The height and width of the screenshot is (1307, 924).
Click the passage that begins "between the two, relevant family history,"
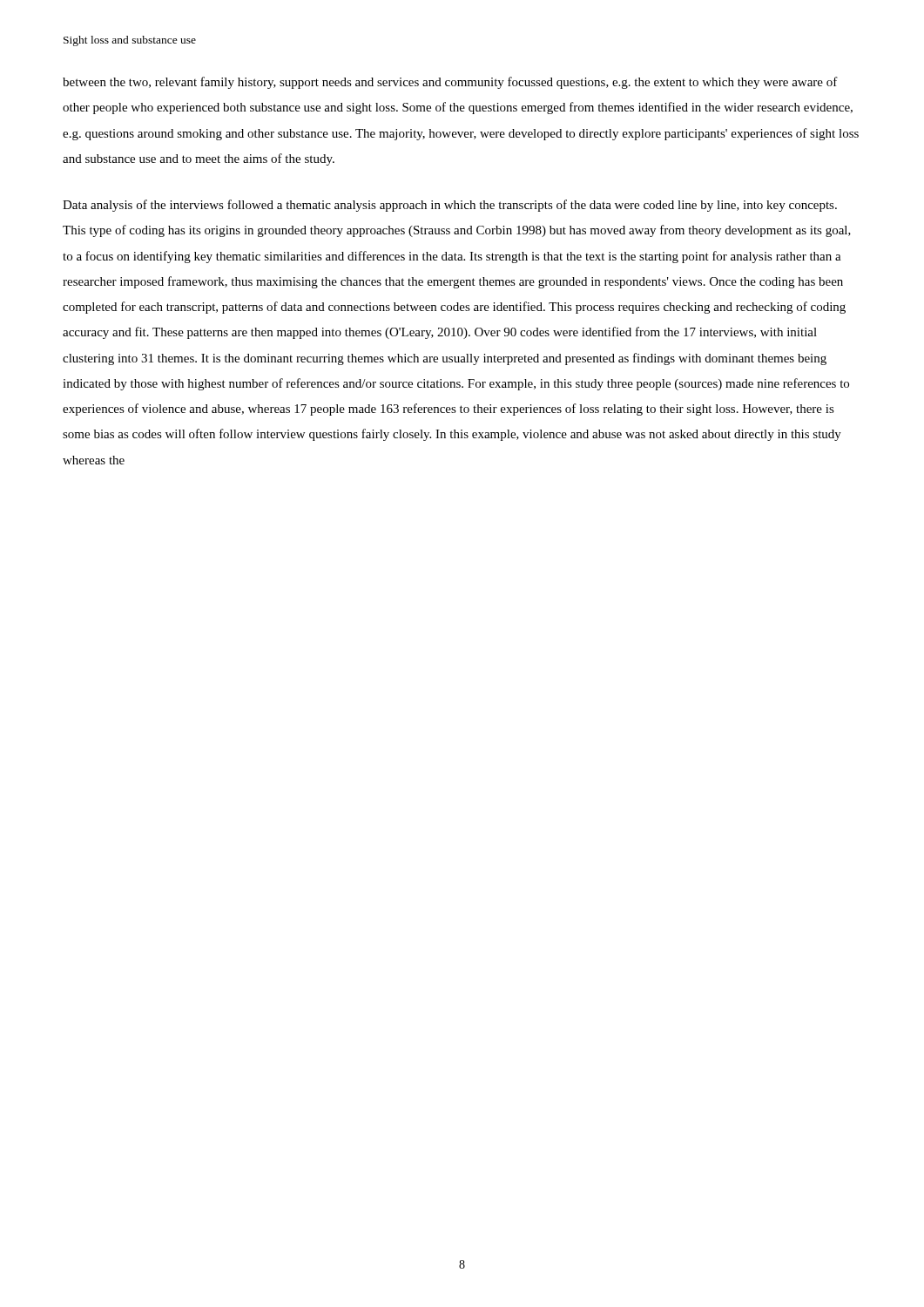[x=462, y=271]
